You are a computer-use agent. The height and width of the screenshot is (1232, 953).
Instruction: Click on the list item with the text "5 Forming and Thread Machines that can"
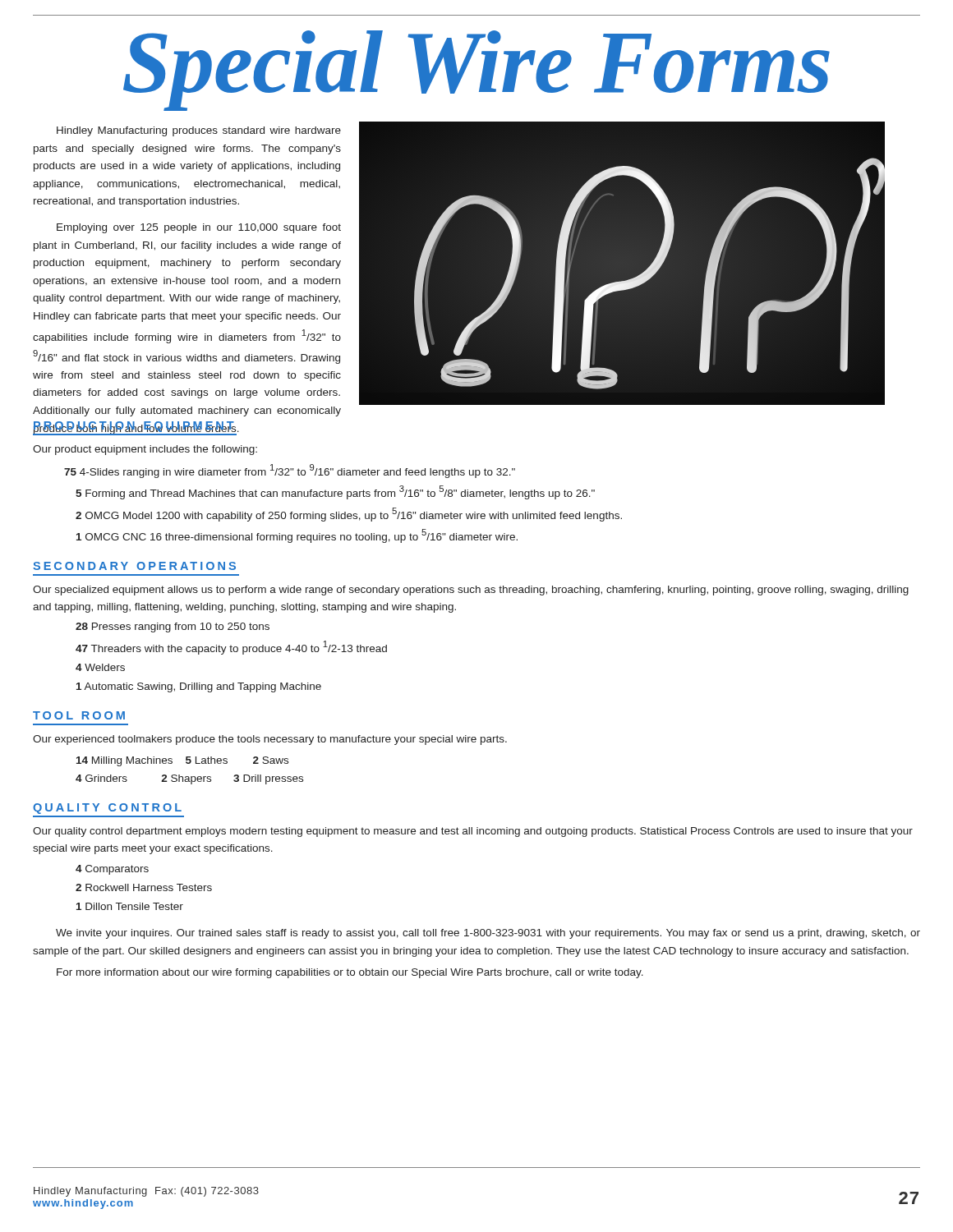[x=335, y=492]
